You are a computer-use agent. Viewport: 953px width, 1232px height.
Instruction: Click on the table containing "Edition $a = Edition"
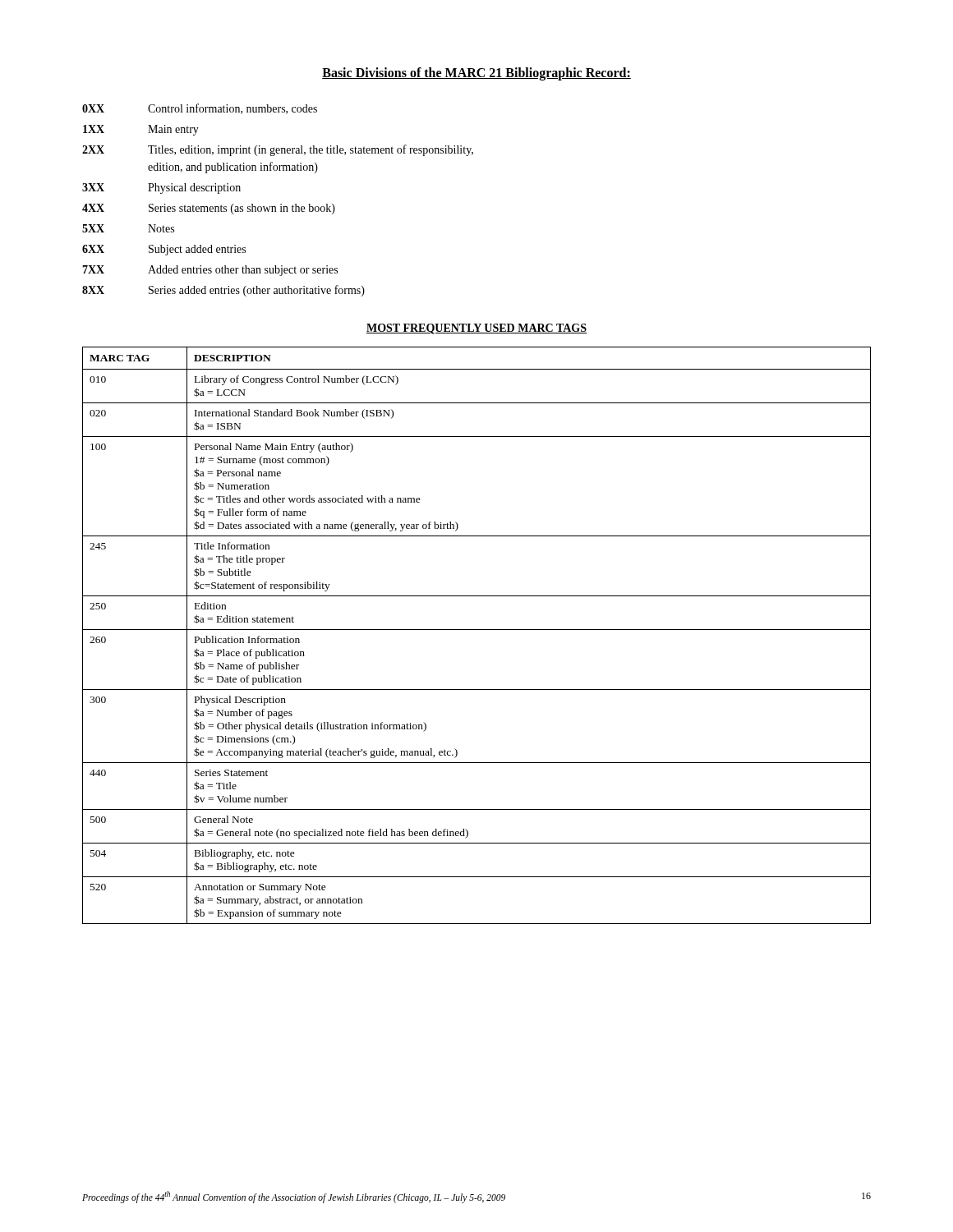pyautogui.click(x=476, y=635)
